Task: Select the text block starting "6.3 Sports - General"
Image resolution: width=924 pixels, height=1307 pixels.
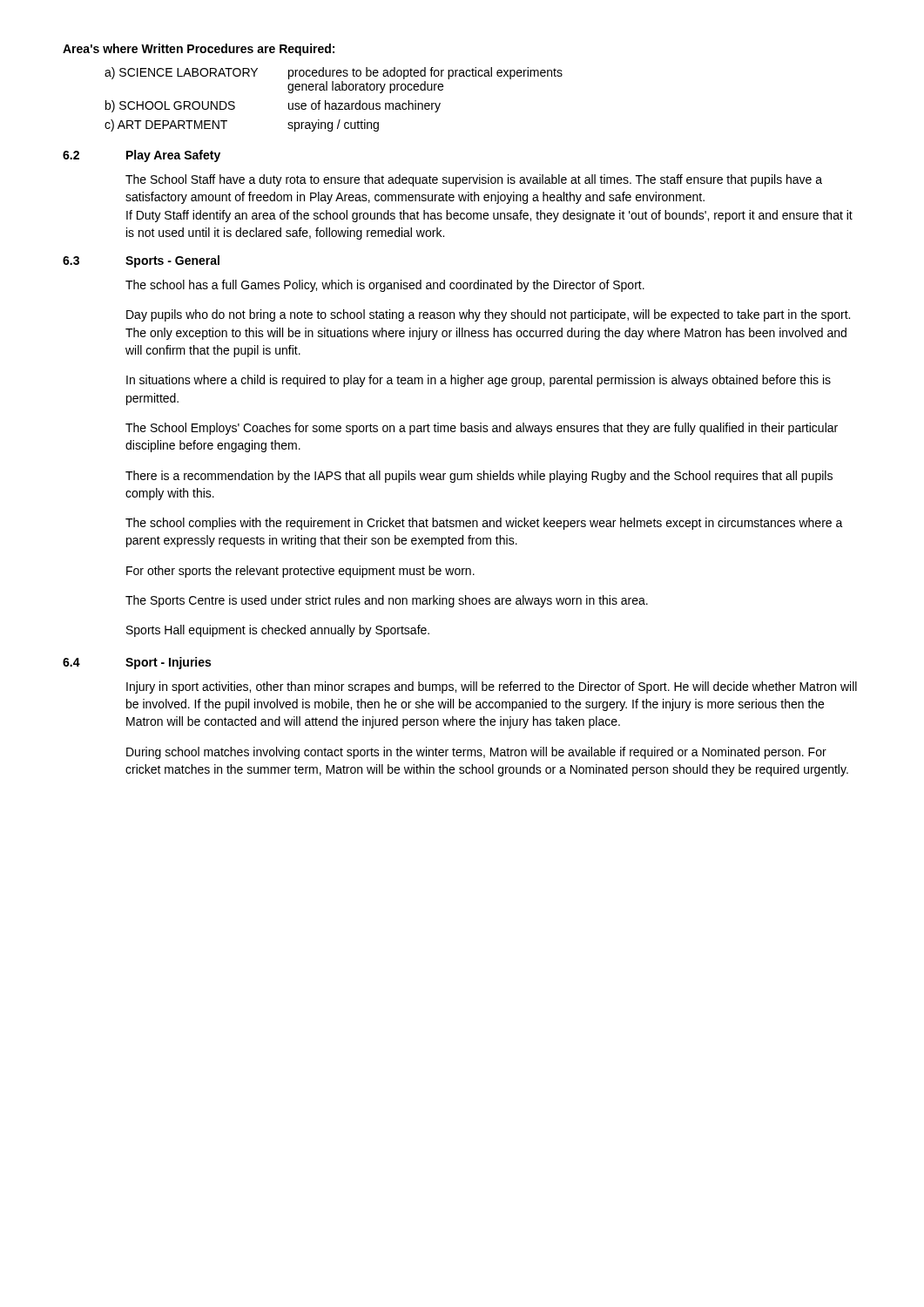Action: click(x=142, y=261)
